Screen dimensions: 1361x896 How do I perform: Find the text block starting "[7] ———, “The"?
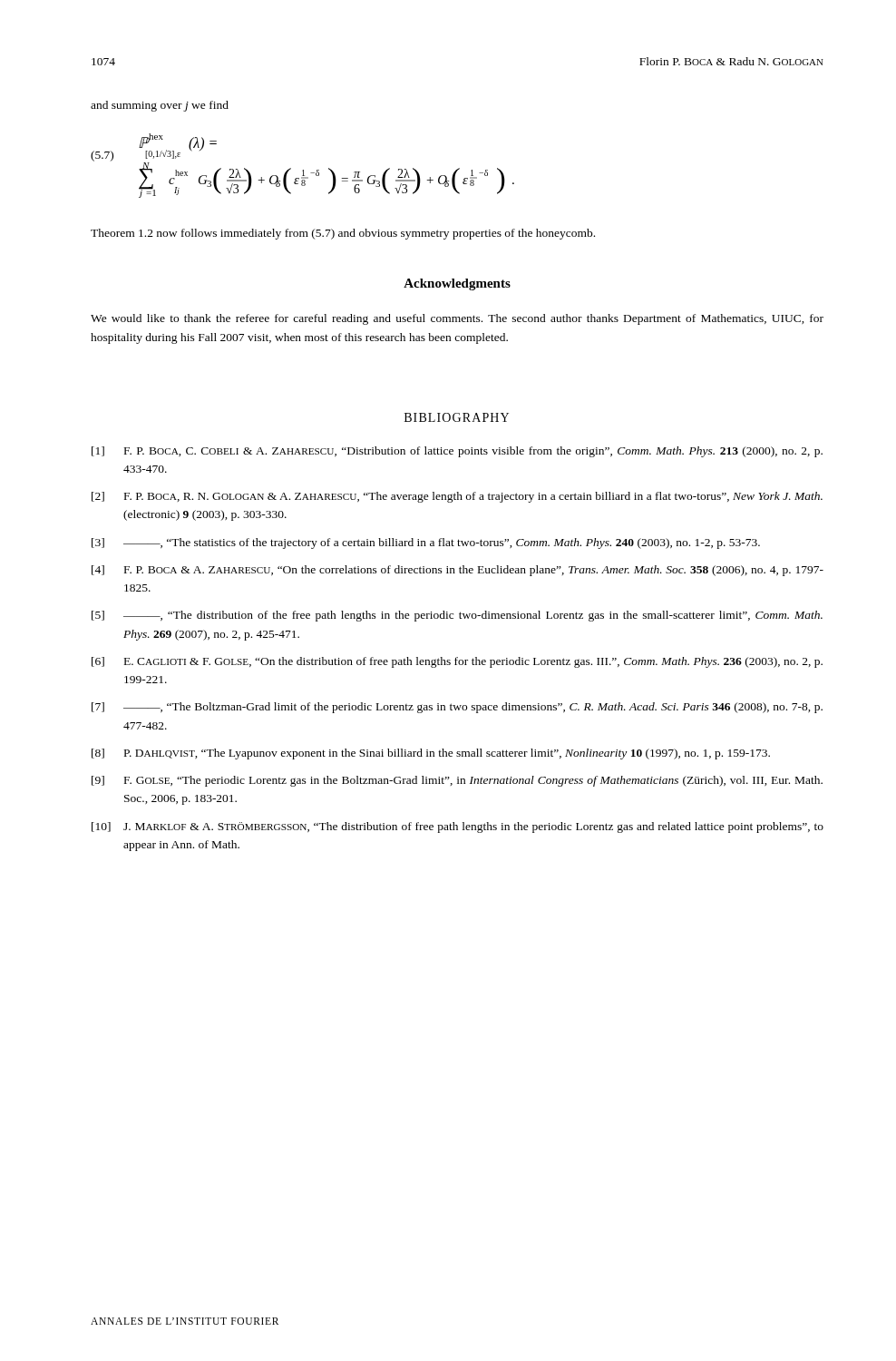[457, 717]
